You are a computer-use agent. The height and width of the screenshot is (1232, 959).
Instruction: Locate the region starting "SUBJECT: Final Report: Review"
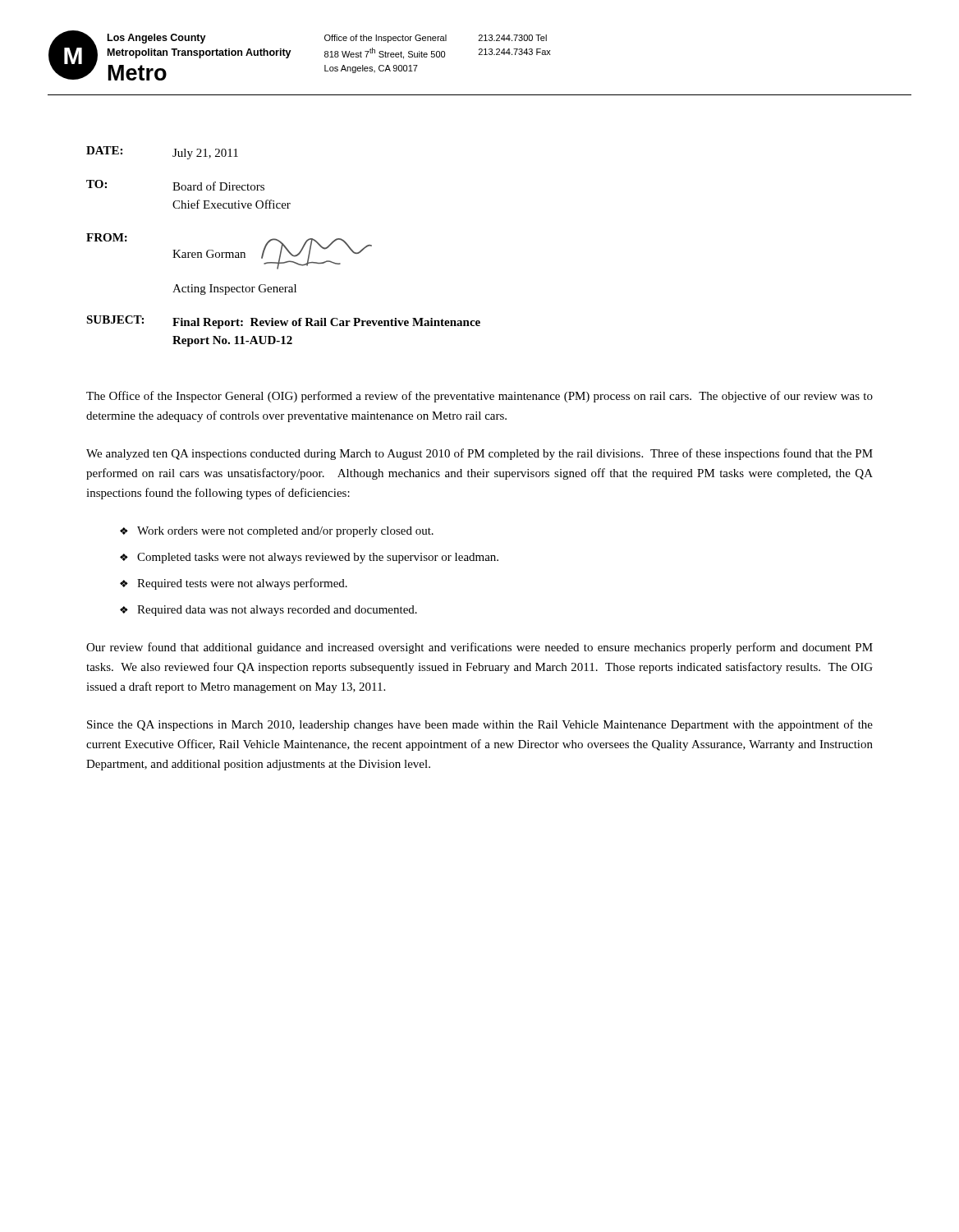click(x=283, y=331)
